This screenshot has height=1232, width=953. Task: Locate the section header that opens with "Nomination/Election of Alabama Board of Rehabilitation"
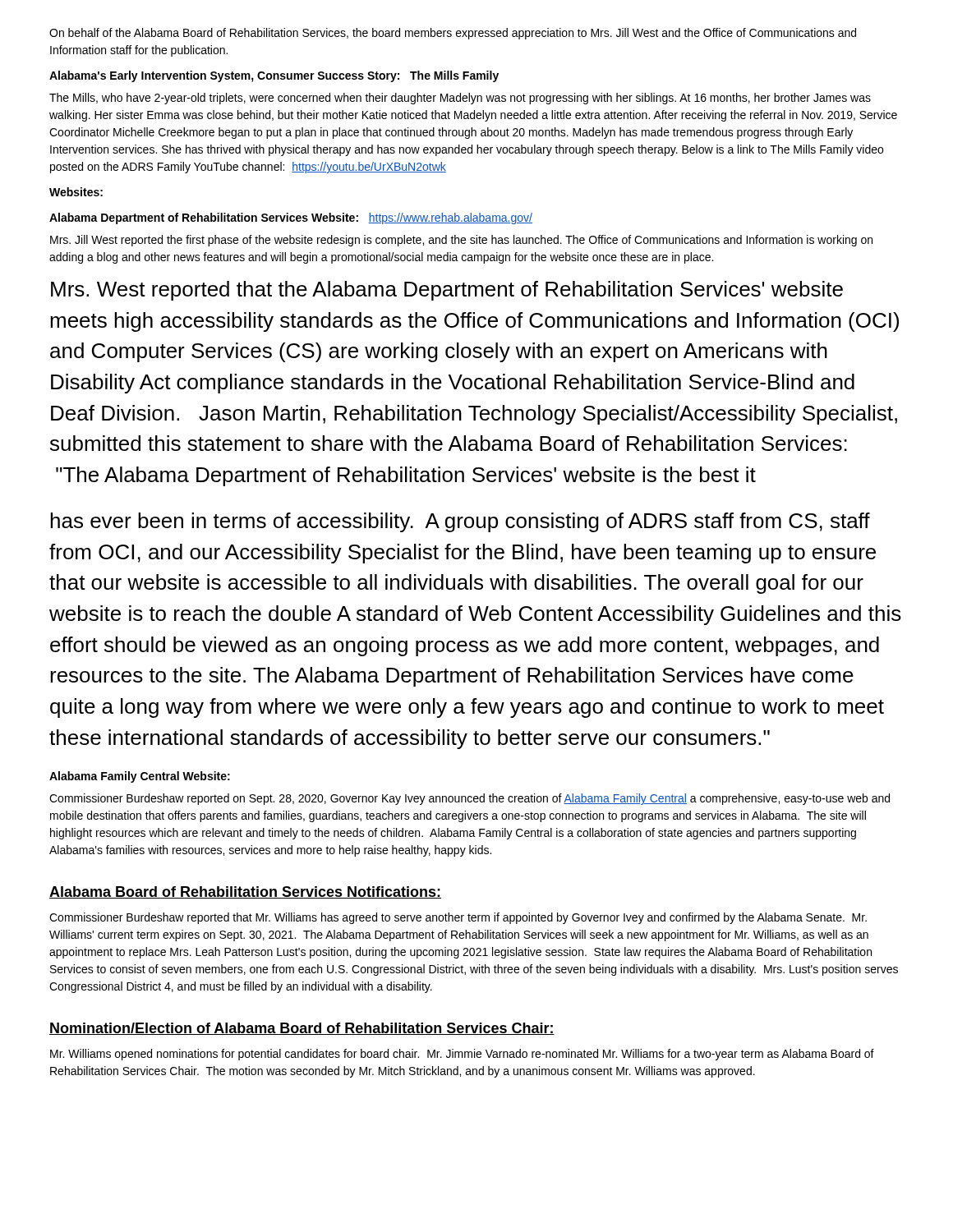click(302, 1029)
